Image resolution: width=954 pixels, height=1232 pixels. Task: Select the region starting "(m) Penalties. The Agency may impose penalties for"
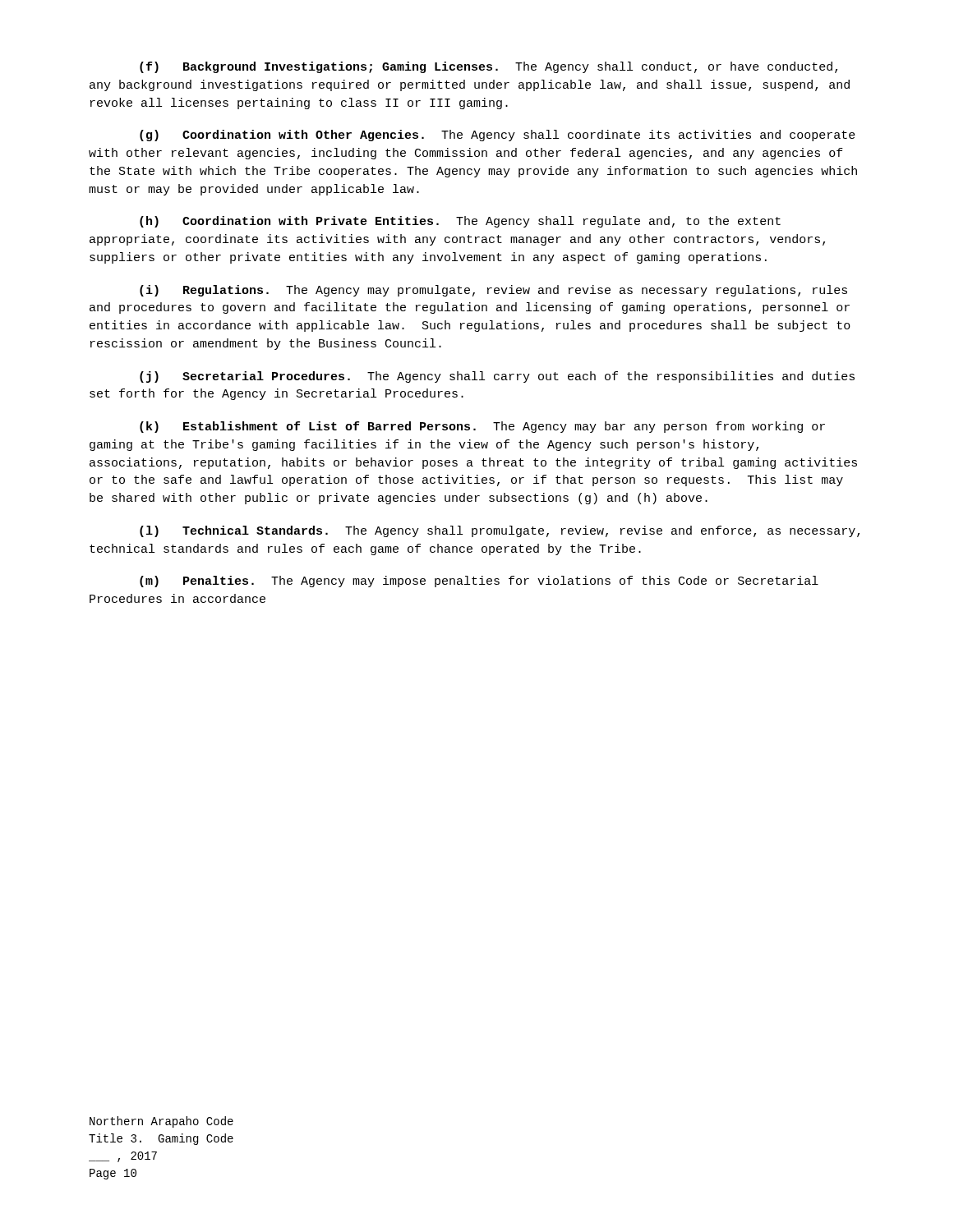(454, 591)
